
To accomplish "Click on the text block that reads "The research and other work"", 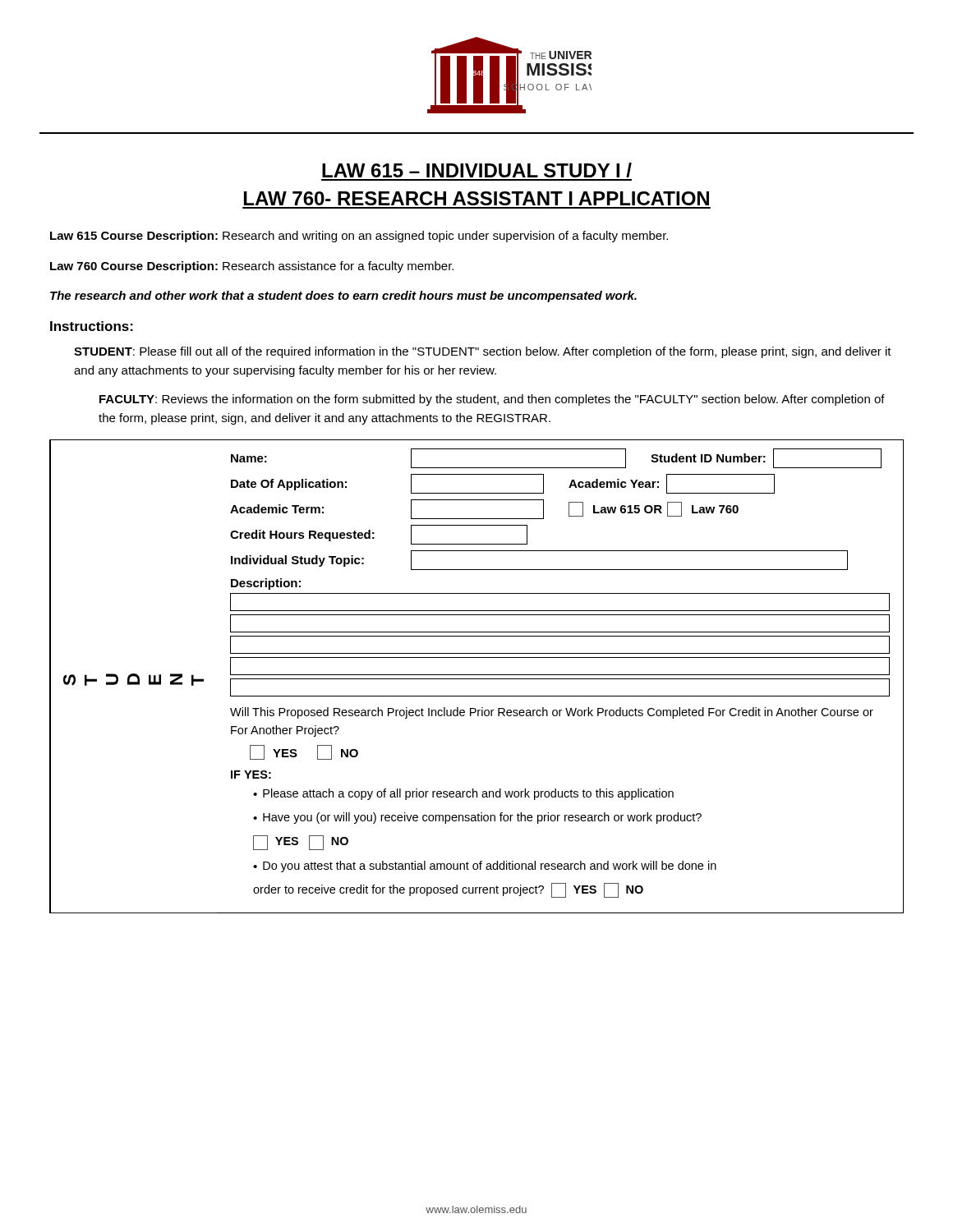I will 343,295.
